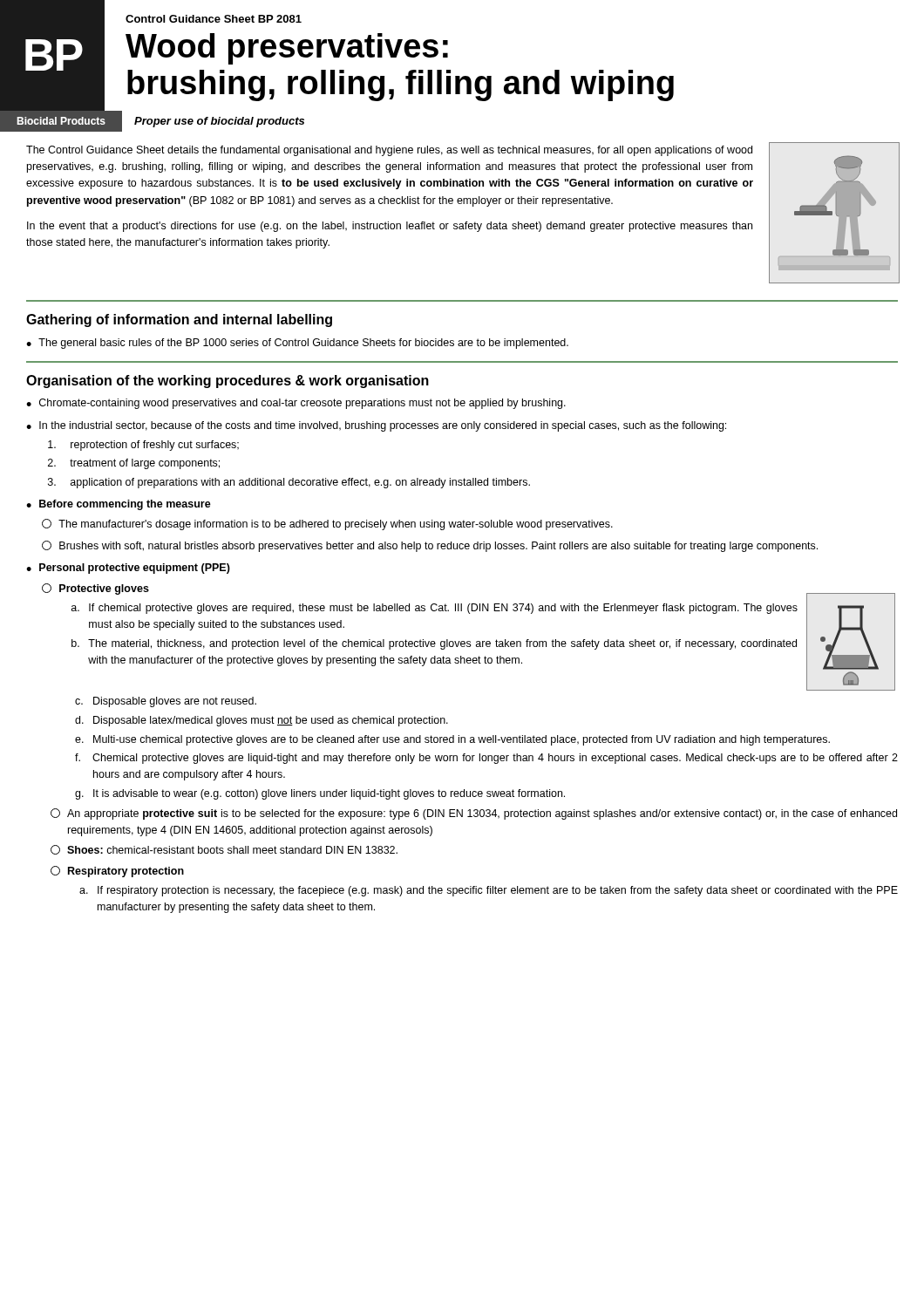Select the region starting "Respiratory protection a. If respiratory protection is necessary,"
Image resolution: width=924 pixels, height=1308 pixels.
coord(474,891)
